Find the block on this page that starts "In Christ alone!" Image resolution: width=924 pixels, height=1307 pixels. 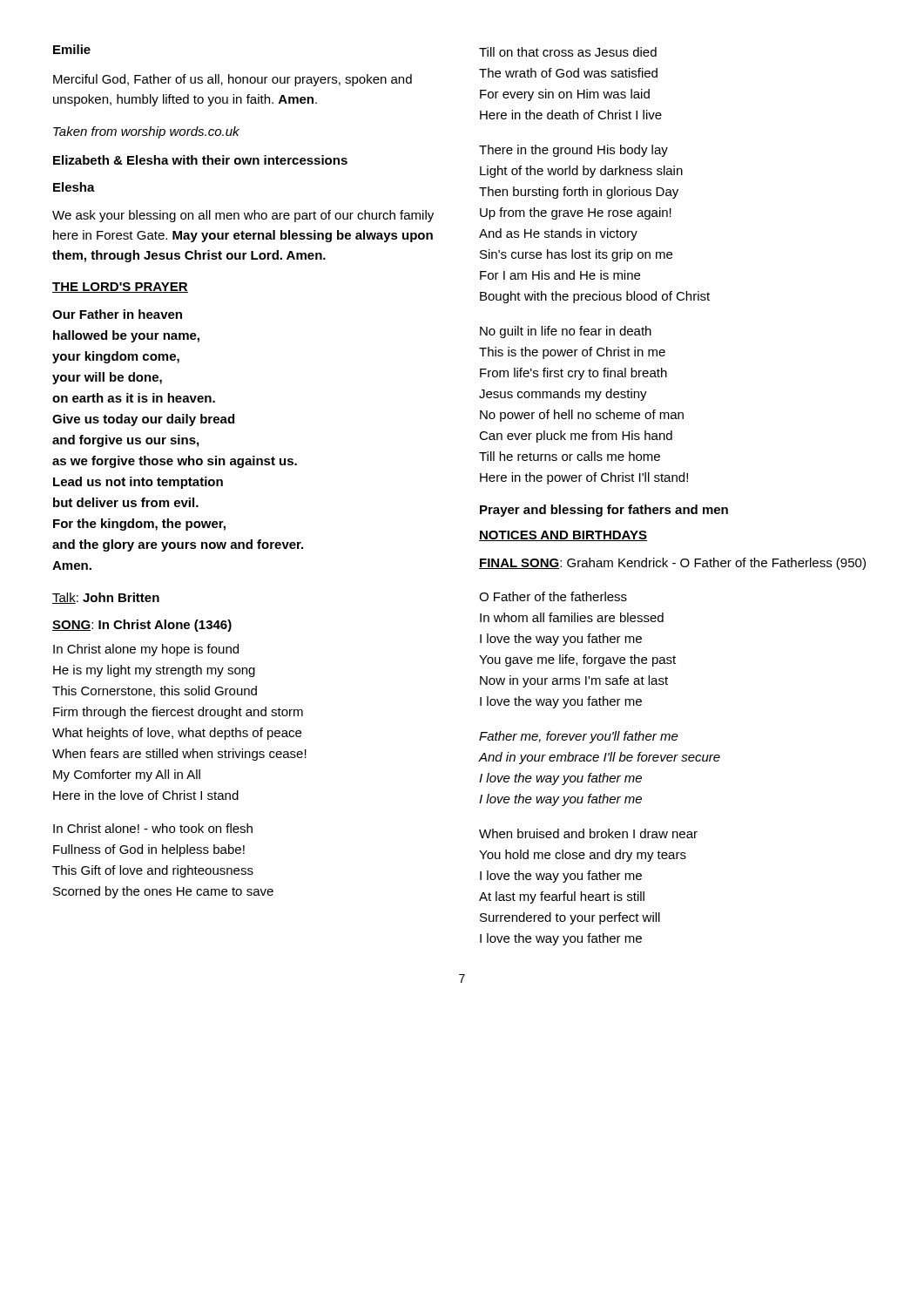(x=163, y=860)
